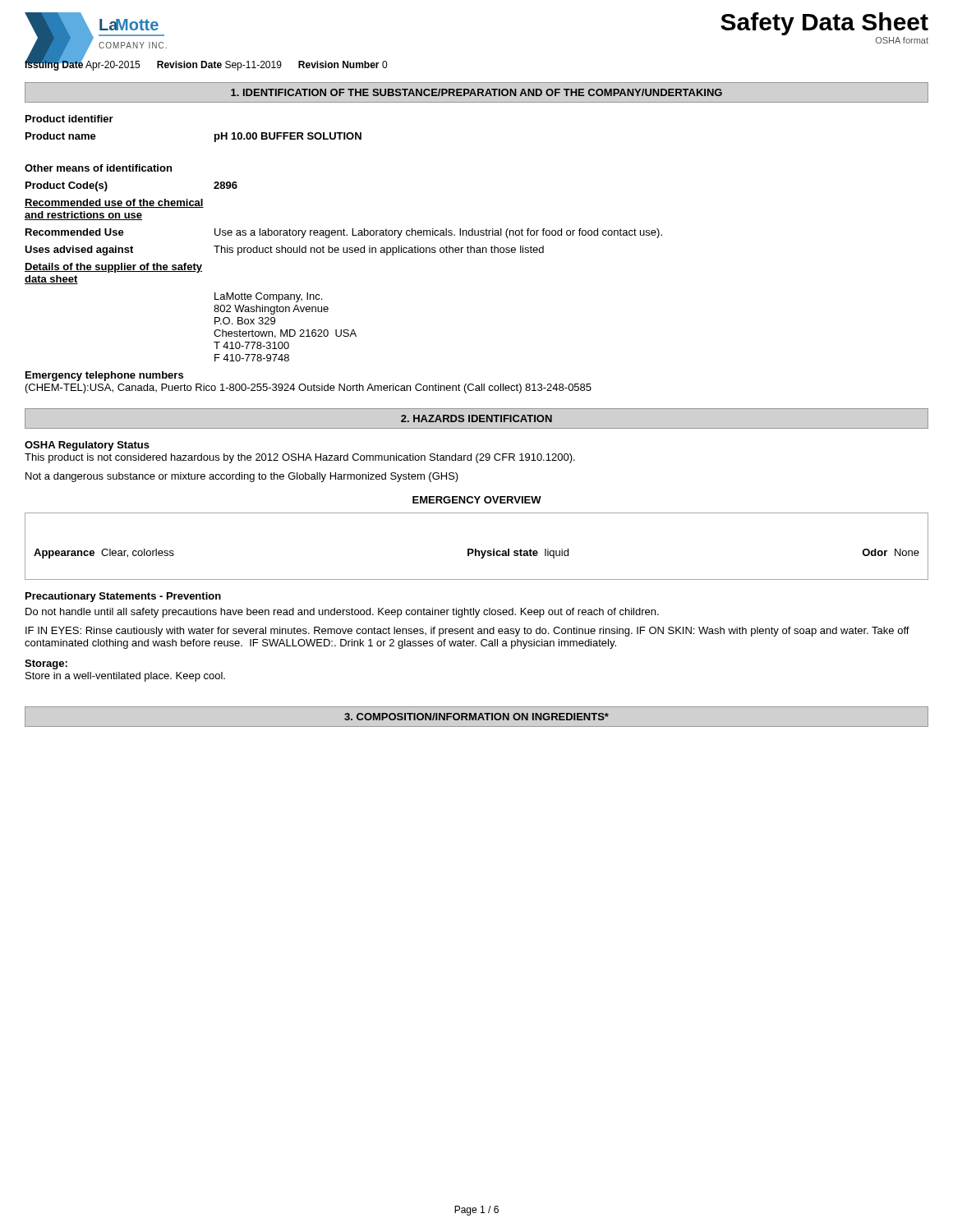
Task: Click on the section header with the text "1. IDENTIFICATION OF THE SUBSTANCE/PREPARATION AND OF THE"
Action: click(476, 92)
